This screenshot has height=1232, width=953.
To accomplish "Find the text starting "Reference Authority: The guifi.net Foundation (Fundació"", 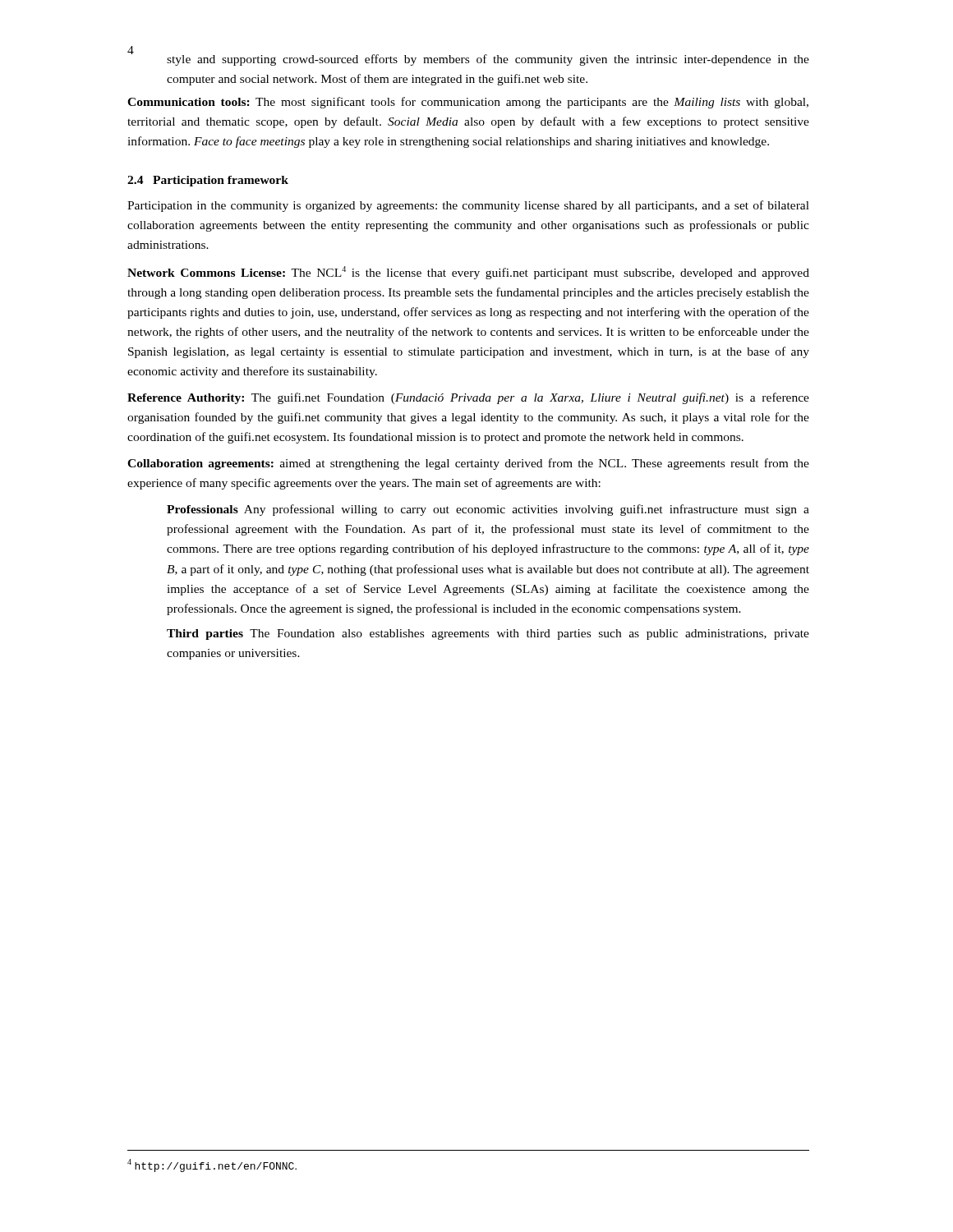I will (x=468, y=417).
